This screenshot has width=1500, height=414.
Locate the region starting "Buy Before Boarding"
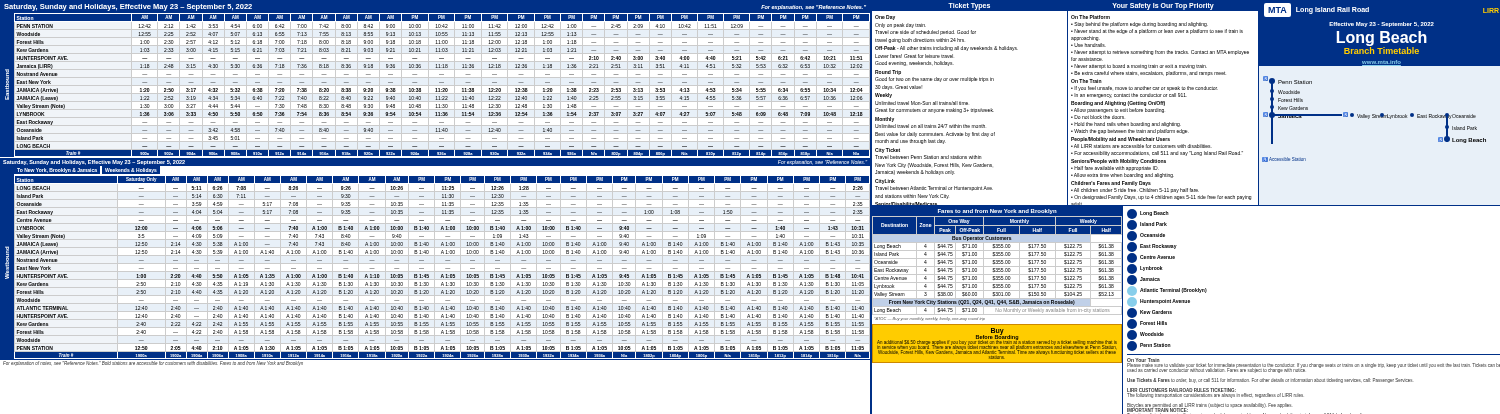(x=997, y=343)
